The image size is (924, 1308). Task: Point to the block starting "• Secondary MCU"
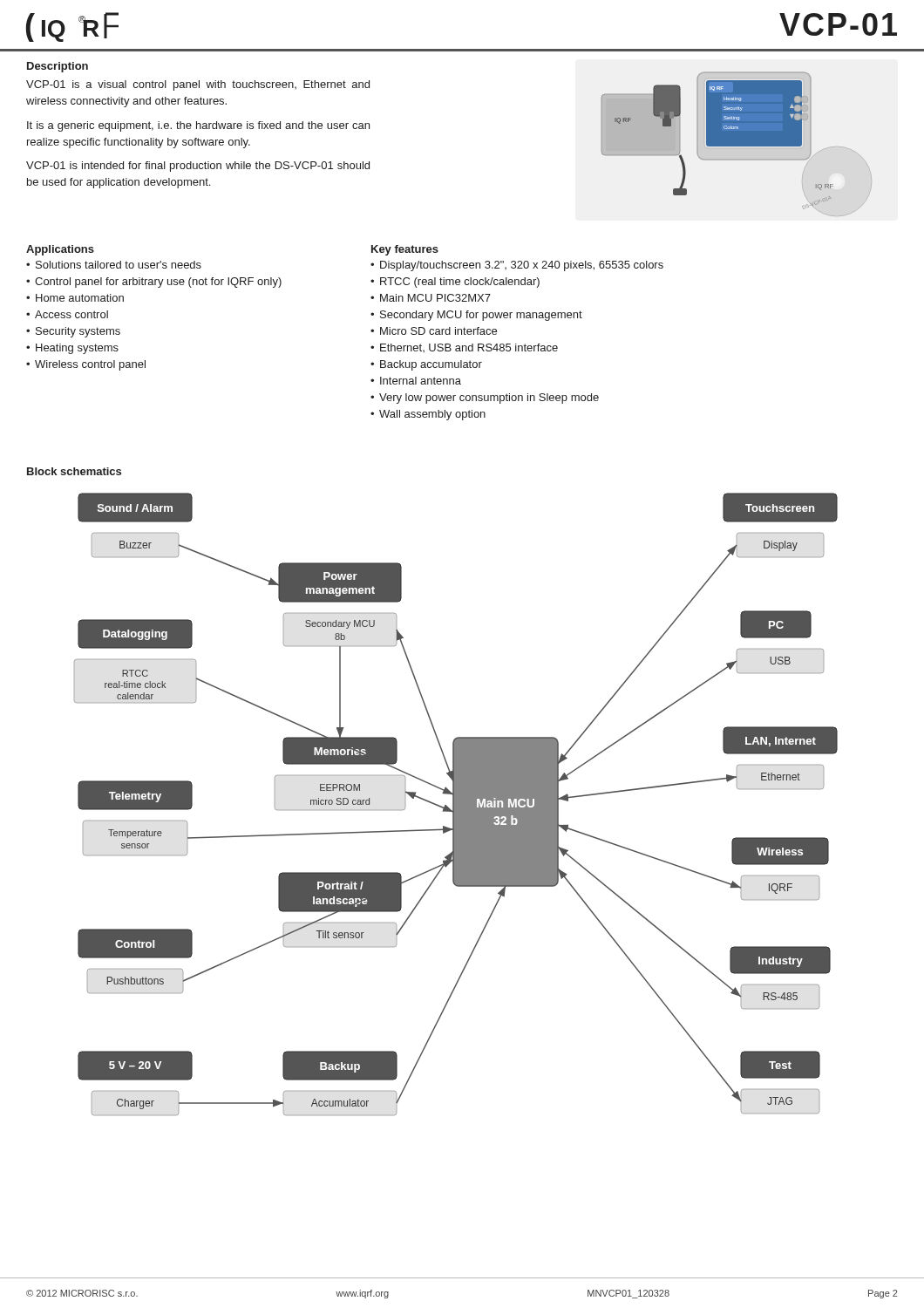click(476, 314)
